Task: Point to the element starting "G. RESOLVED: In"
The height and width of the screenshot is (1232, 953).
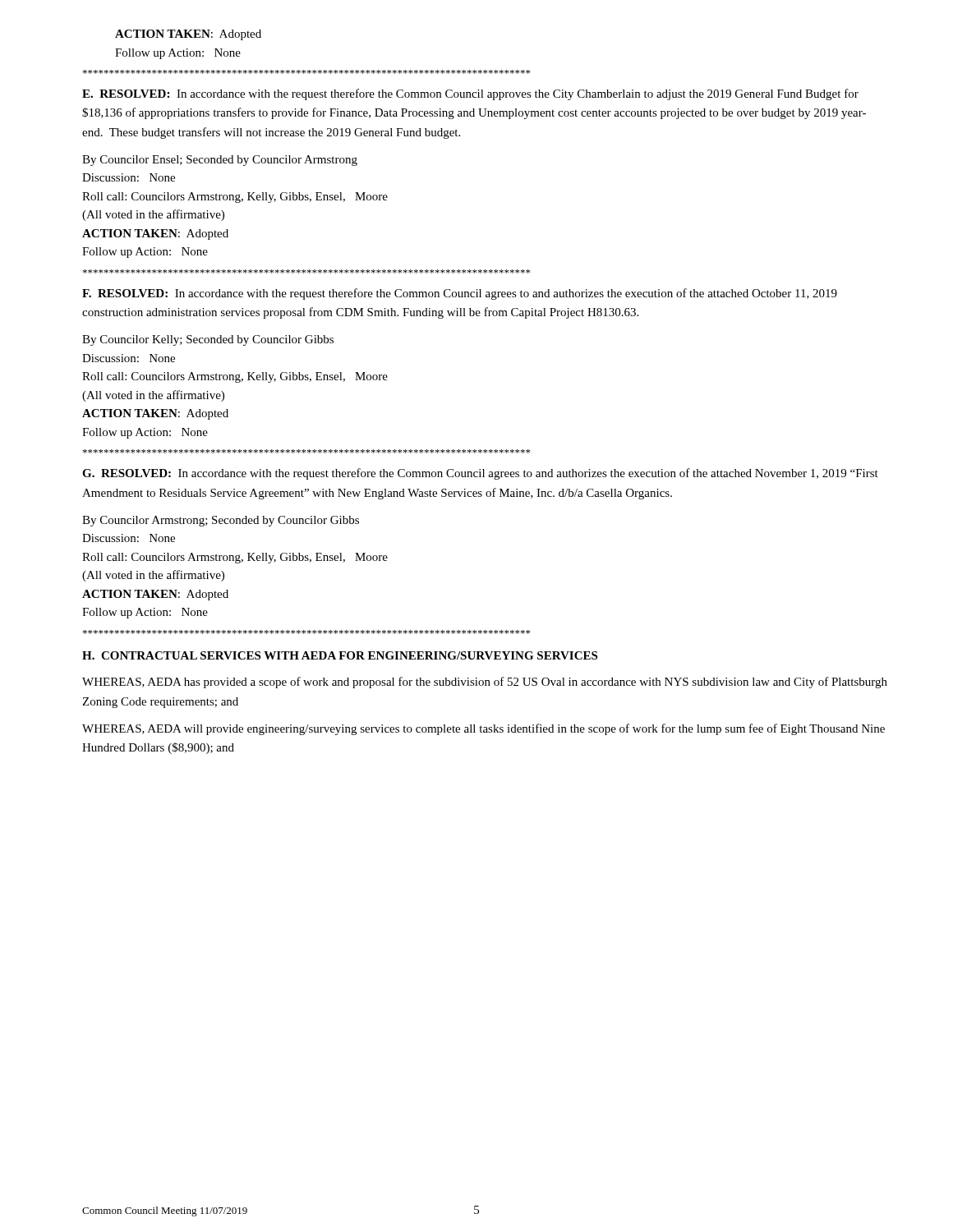Action: [485, 483]
